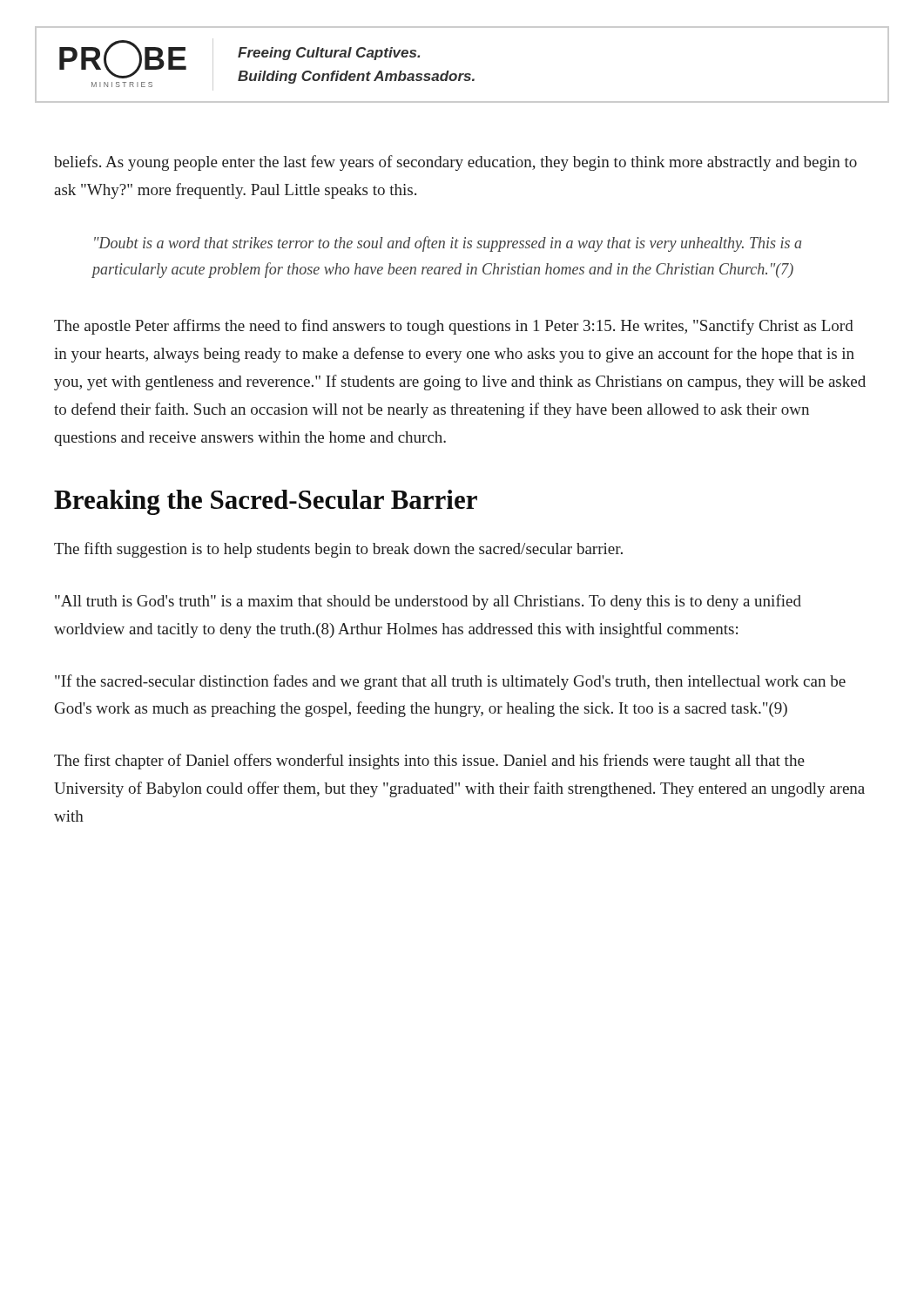924x1307 pixels.
Task: Locate the block of text that opens with "The fifth suggestion is to help"
Action: (x=339, y=548)
